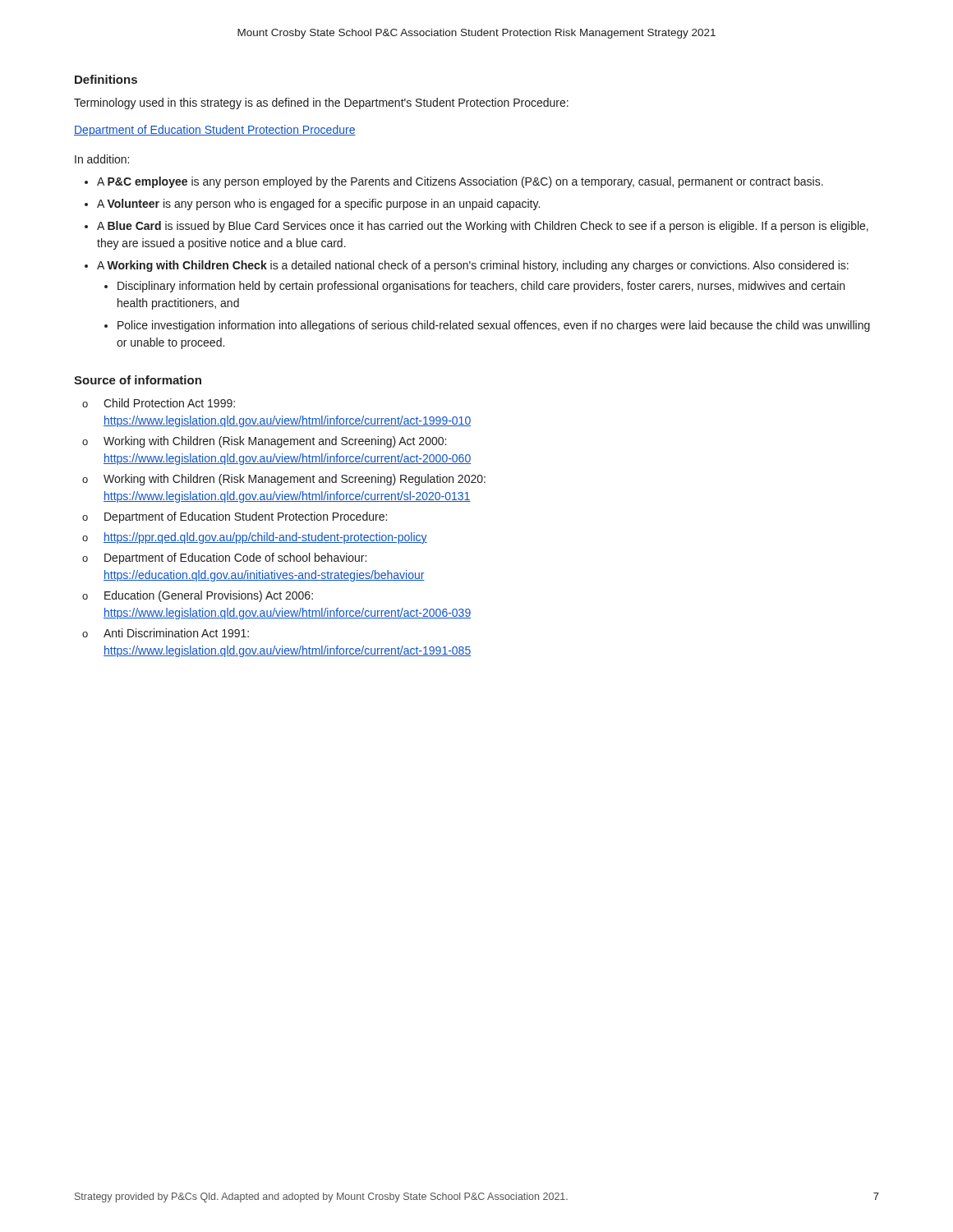
Task: Point to "o Education (General Provisions) Act 2006: https://www.legislation.qld.gov.au/view/html/inforce/current/act-2006-039"
Action: 277,605
